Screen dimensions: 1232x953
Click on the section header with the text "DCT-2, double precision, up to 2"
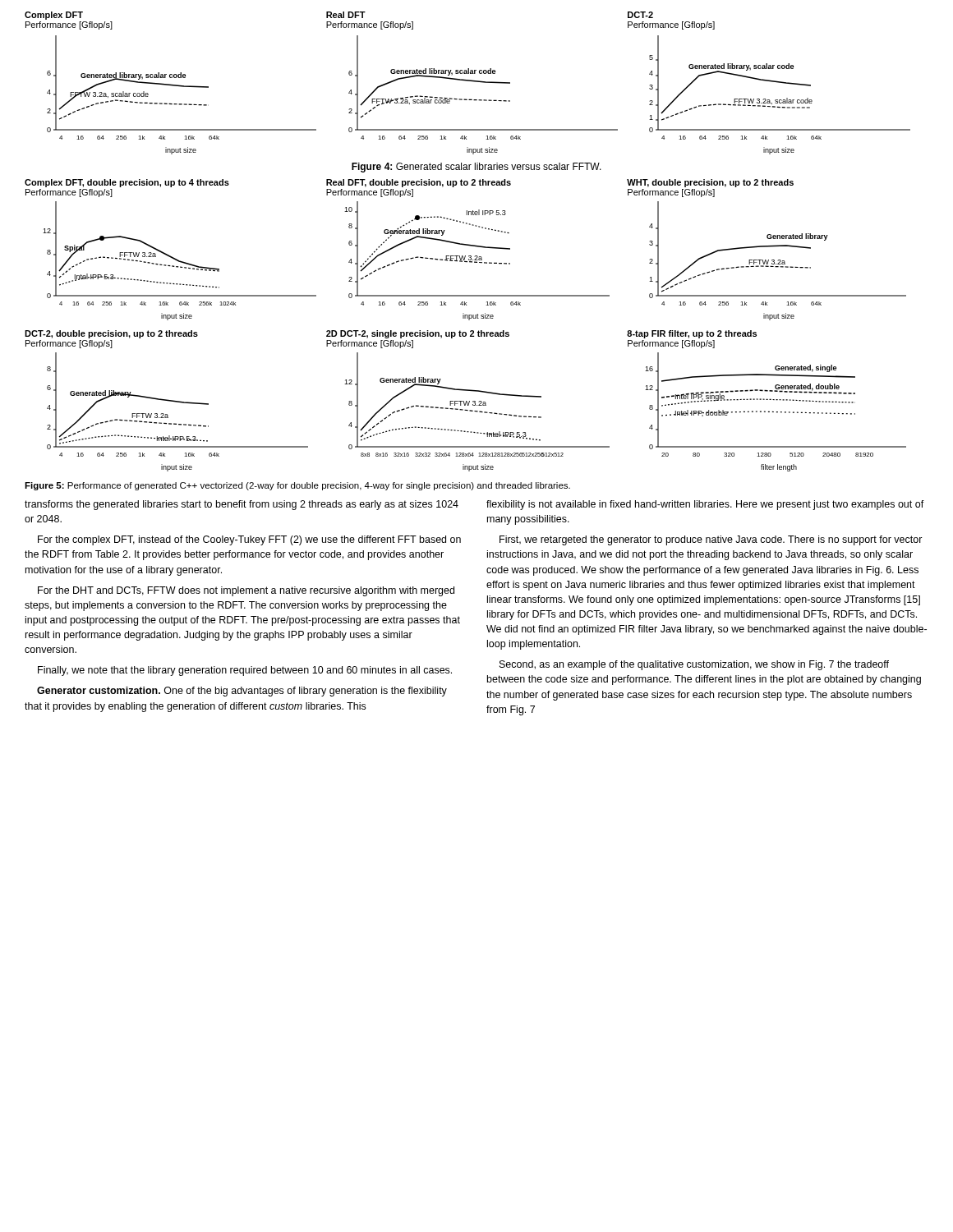point(111,334)
